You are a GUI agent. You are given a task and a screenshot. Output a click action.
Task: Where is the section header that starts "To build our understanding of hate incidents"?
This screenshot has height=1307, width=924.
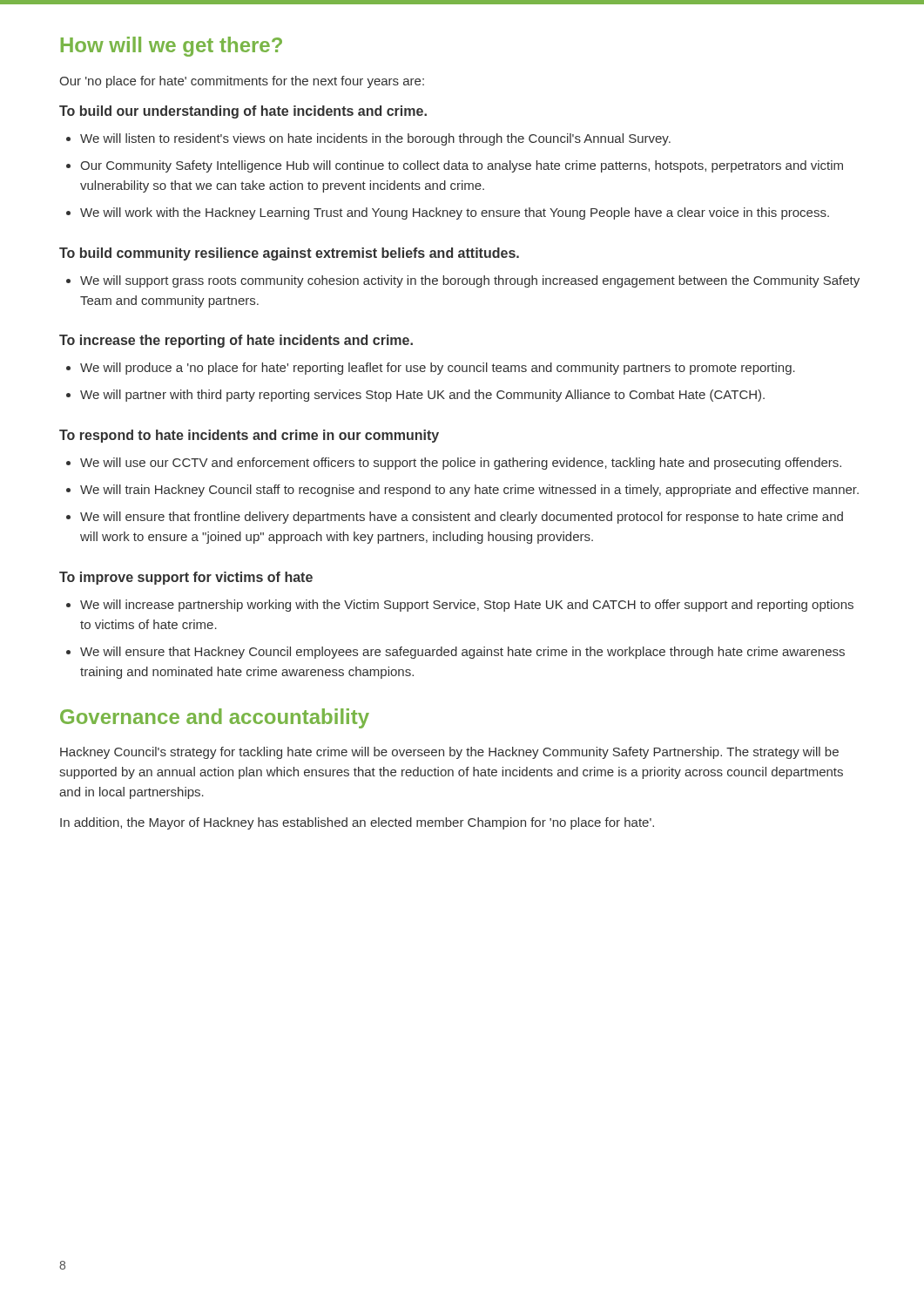243,112
